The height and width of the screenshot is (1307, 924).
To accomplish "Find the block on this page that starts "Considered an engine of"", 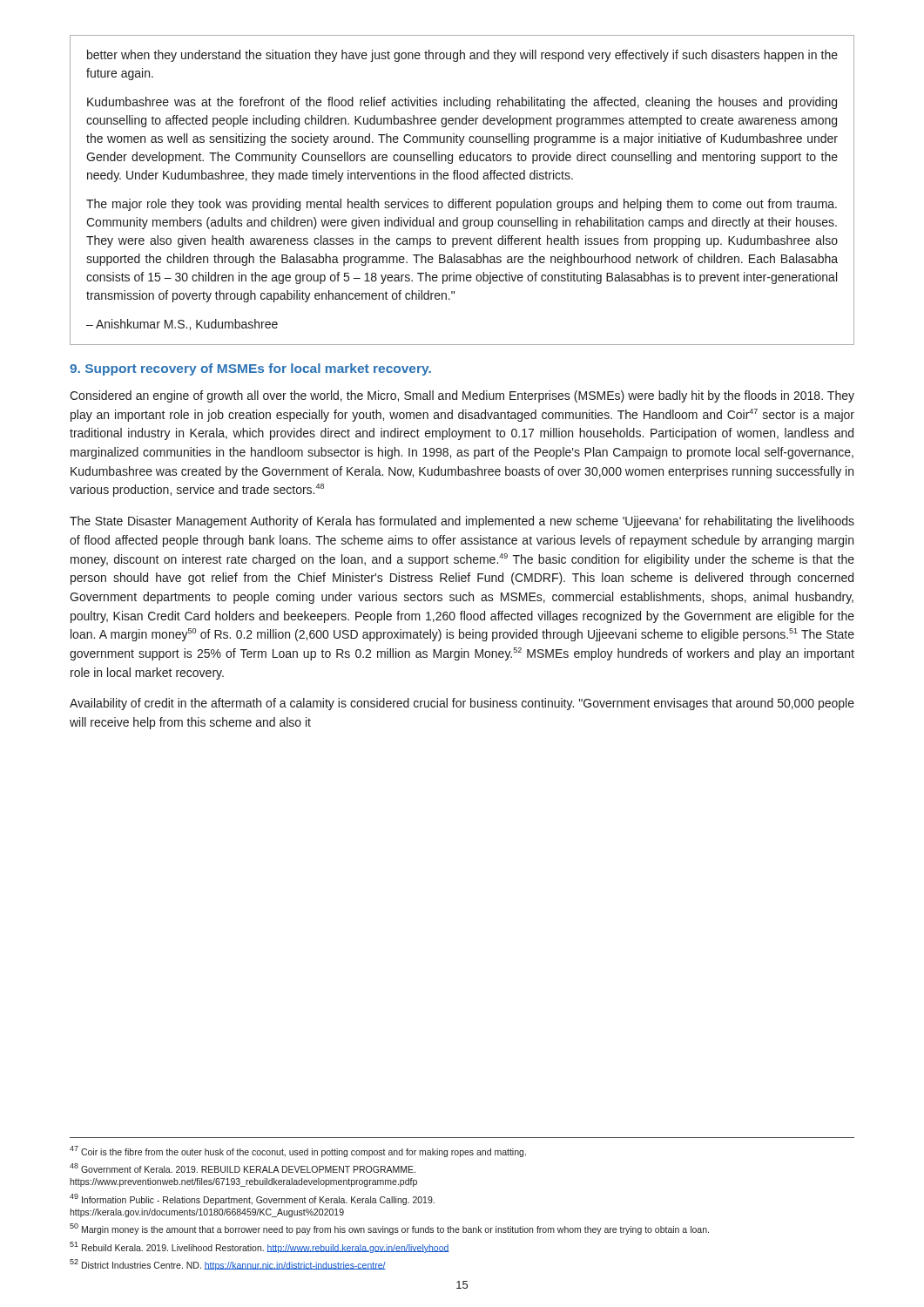I will pyautogui.click(x=462, y=443).
